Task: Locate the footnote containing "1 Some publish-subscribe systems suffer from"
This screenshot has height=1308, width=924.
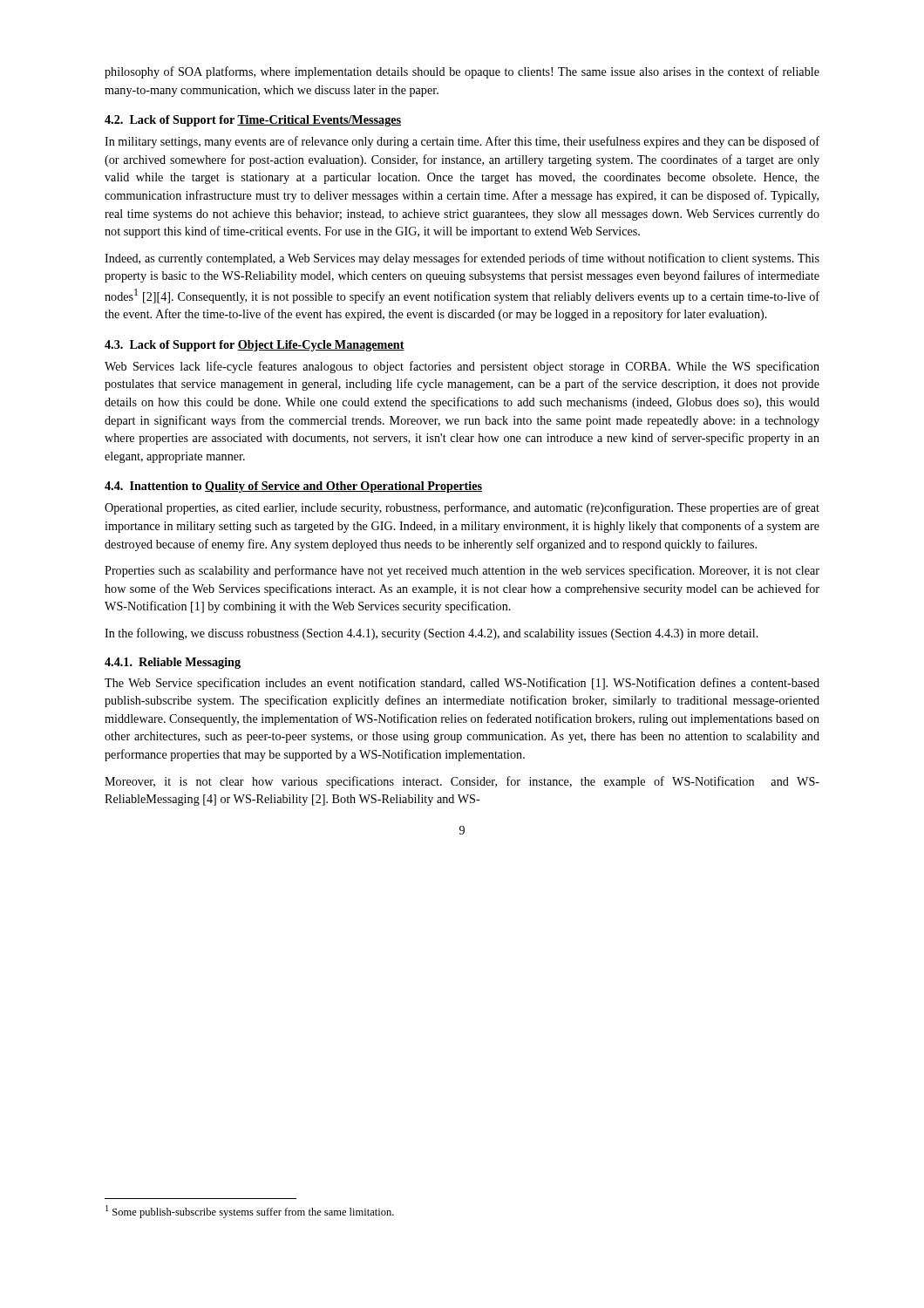Action: click(x=250, y=1212)
